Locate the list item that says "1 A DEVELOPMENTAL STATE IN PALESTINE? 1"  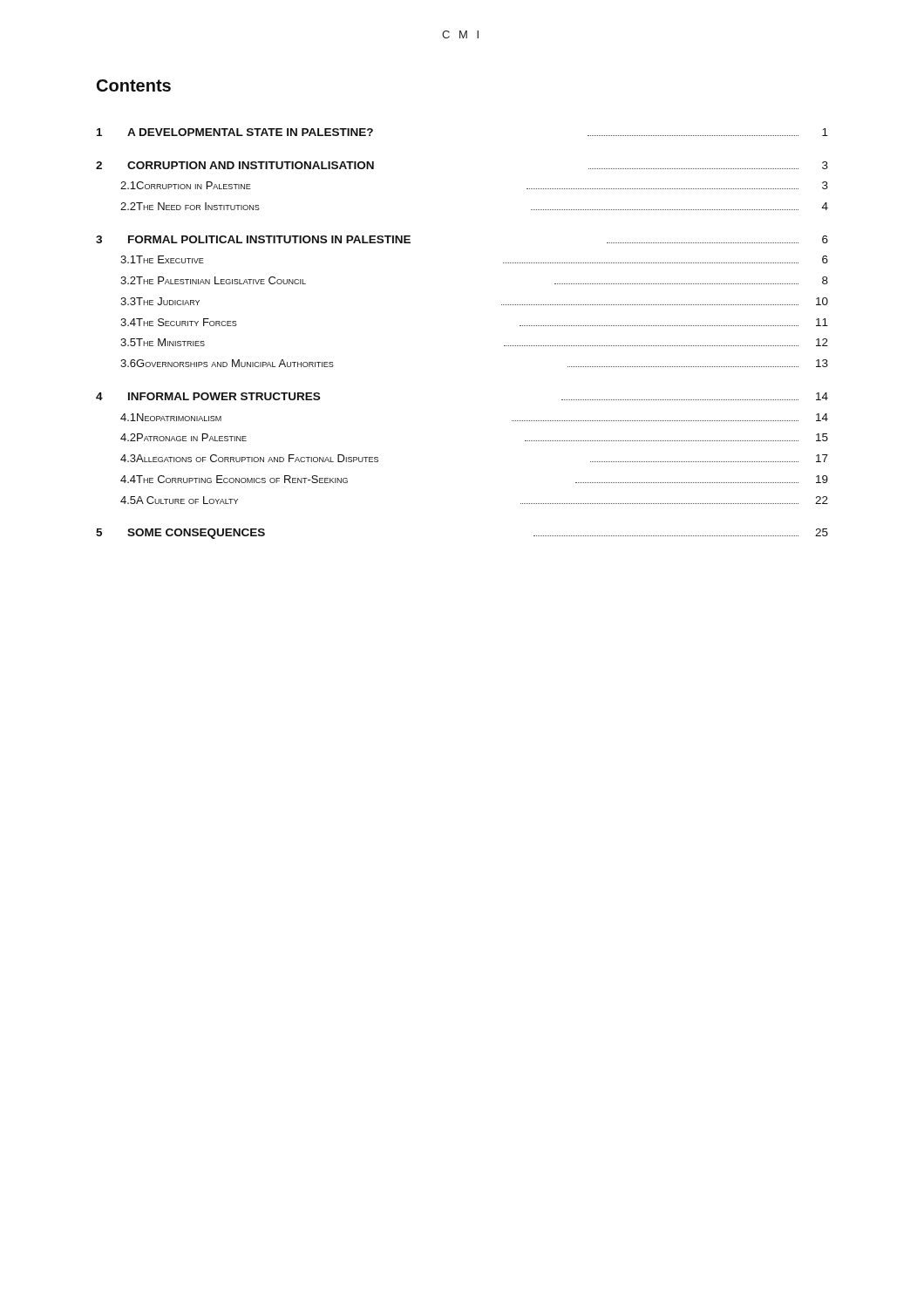tap(238, 132)
